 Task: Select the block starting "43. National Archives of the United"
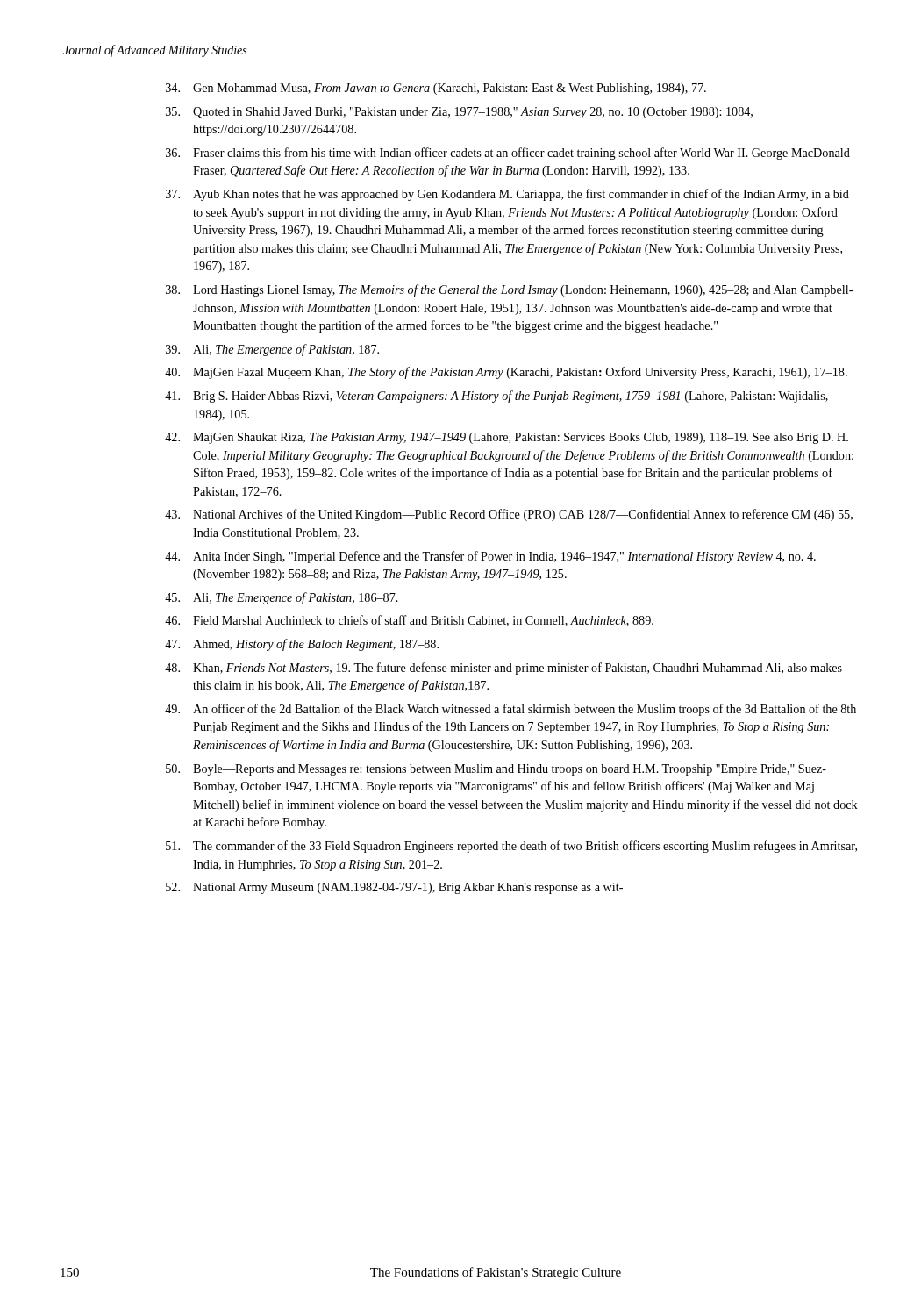point(504,524)
